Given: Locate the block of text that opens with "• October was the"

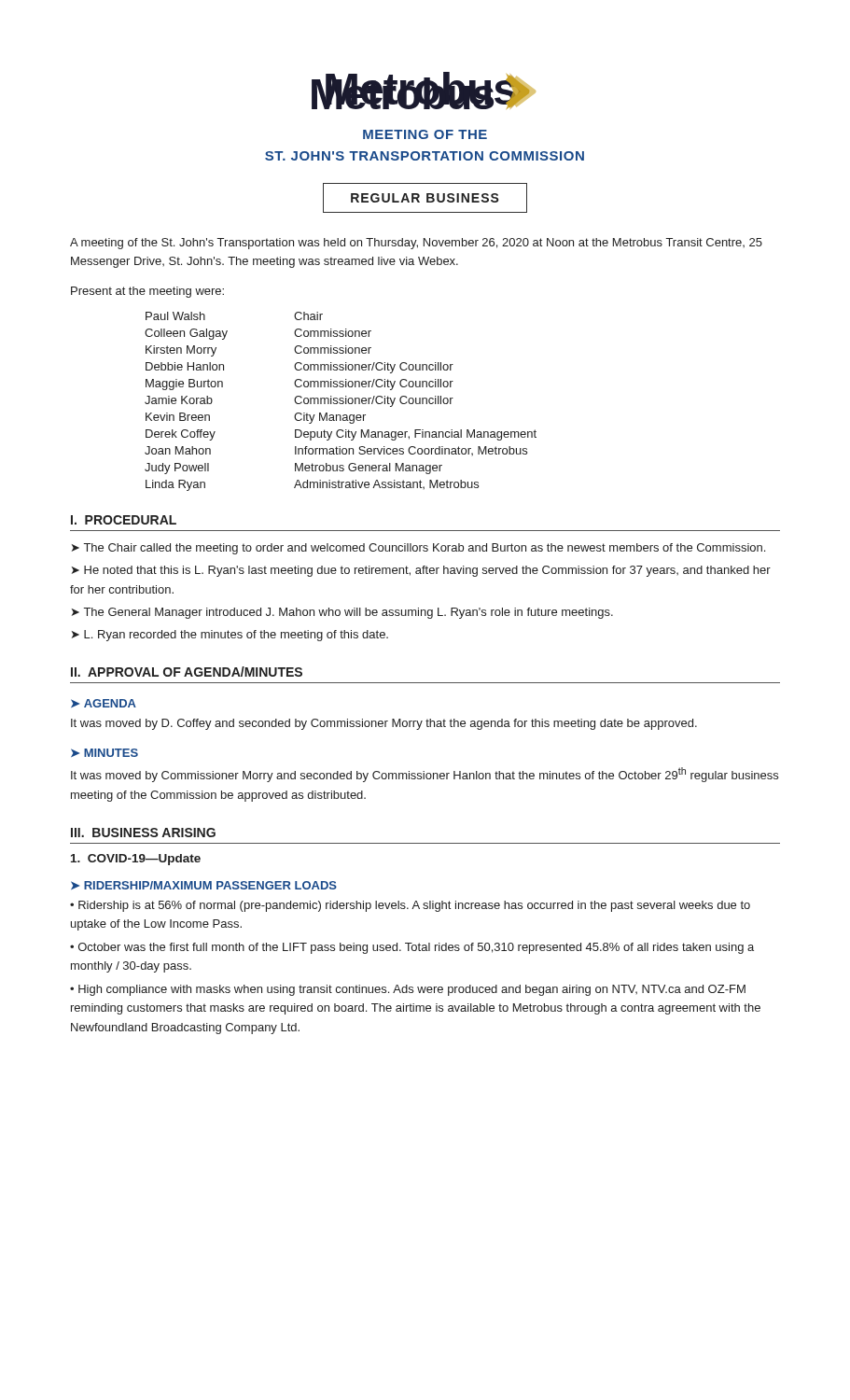Looking at the screenshot, I should [412, 956].
